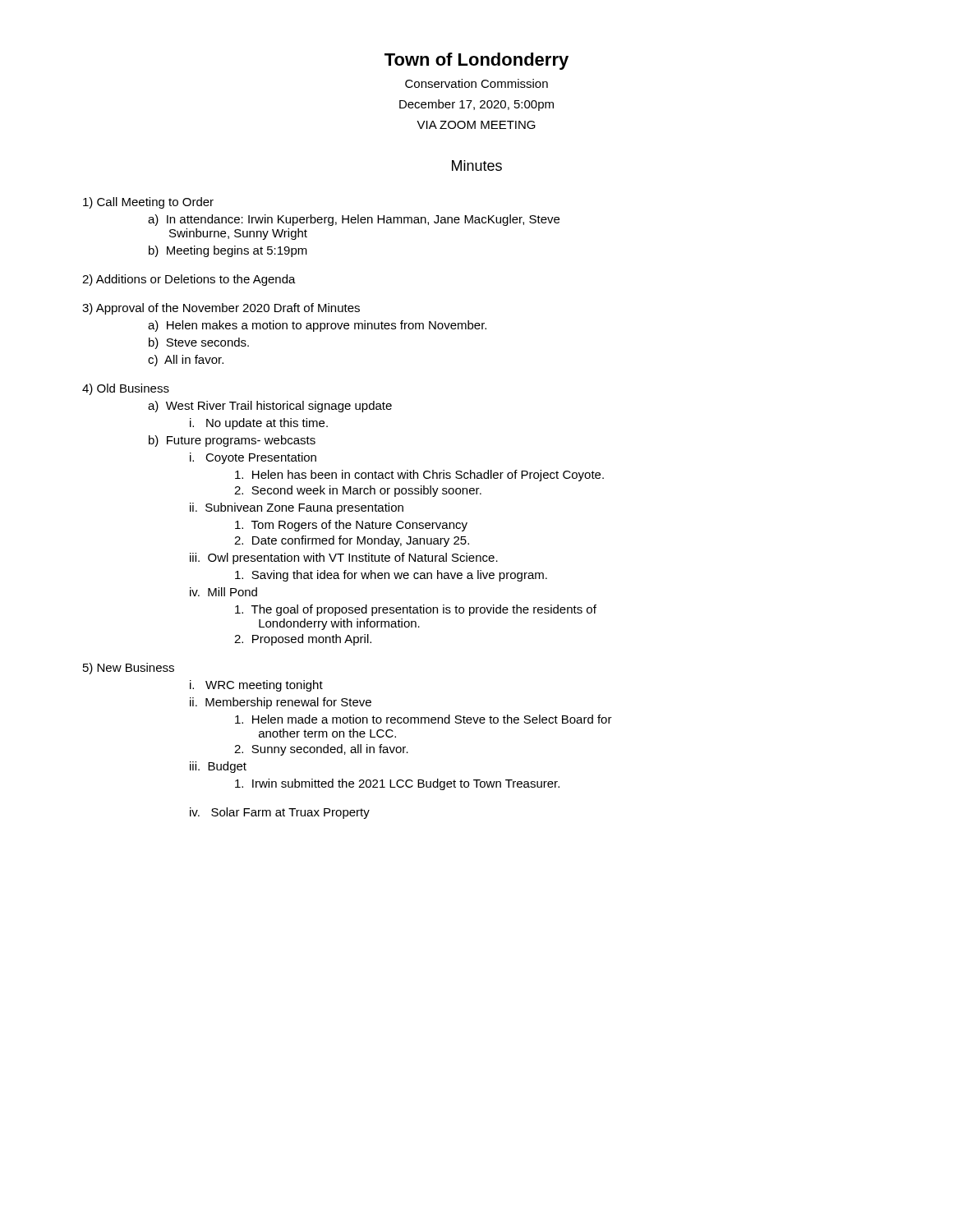Viewport: 953px width, 1232px height.
Task: Select the list item that says "i. Coyote Presentation"
Action: (253, 457)
